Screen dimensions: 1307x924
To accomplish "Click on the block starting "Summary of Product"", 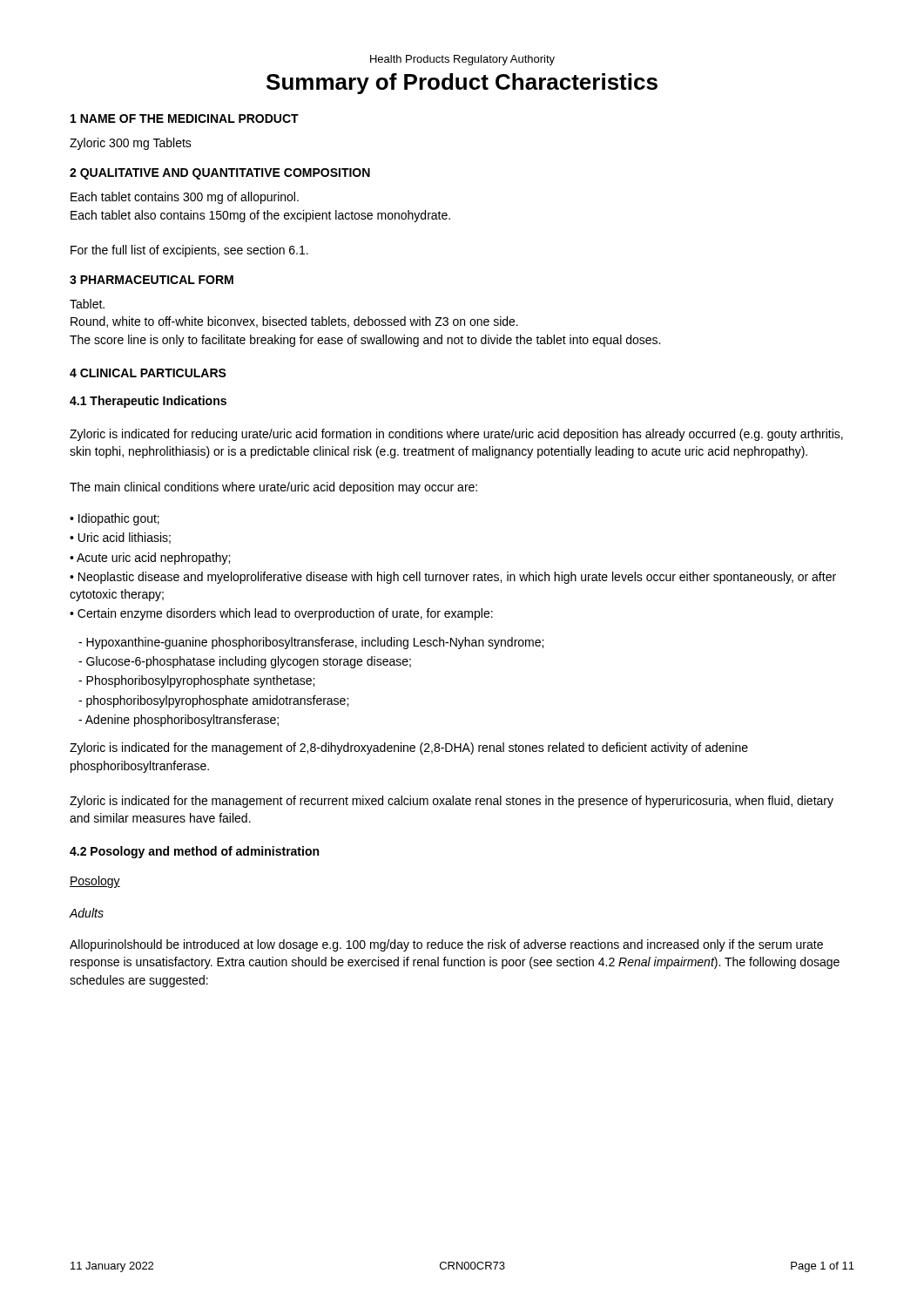I will pyautogui.click(x=462, y=82).
